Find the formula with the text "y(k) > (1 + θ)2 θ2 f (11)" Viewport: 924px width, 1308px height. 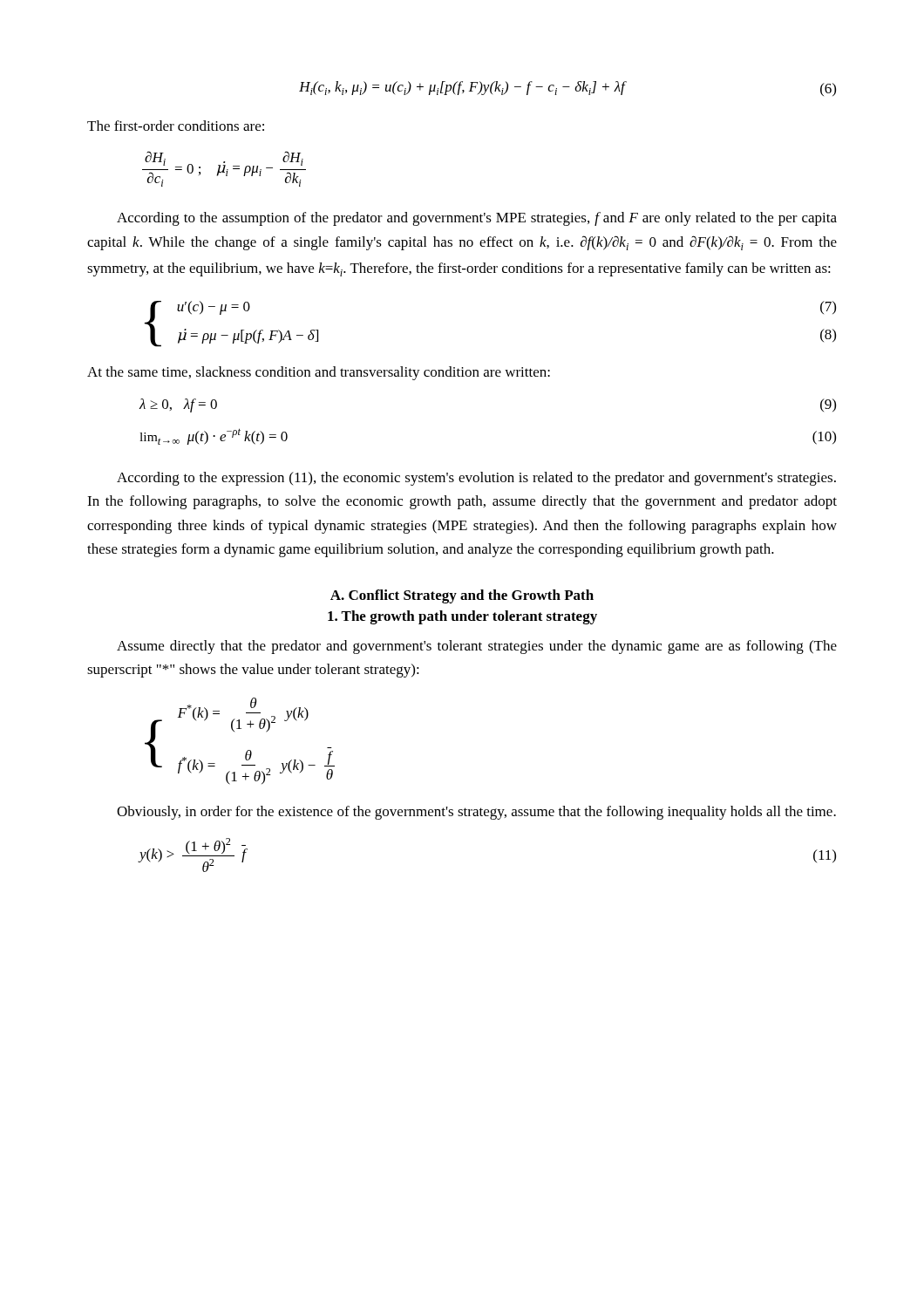coord(208,856)
